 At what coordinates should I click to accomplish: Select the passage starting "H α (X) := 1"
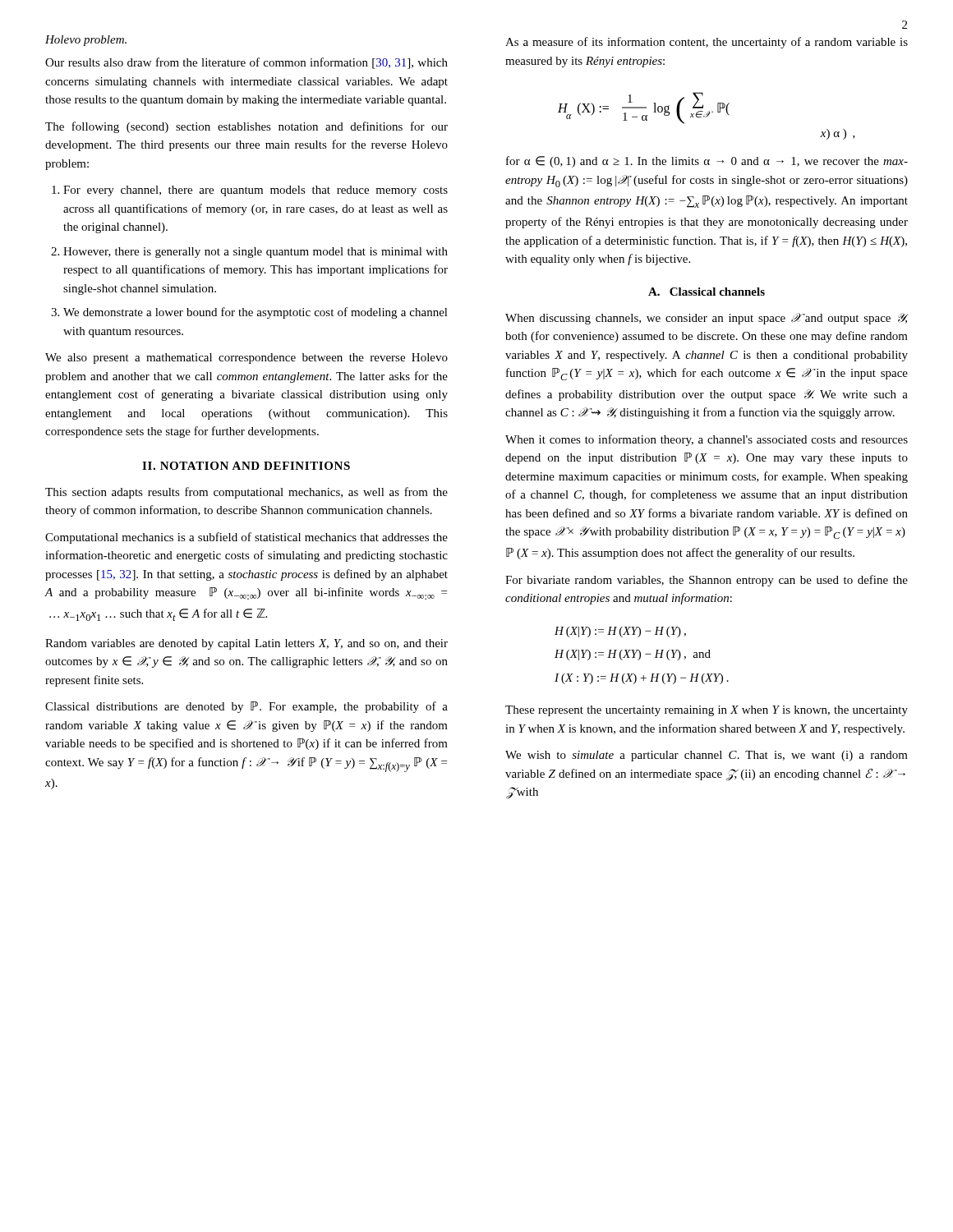pyautogui.click(x=707, y=110)
